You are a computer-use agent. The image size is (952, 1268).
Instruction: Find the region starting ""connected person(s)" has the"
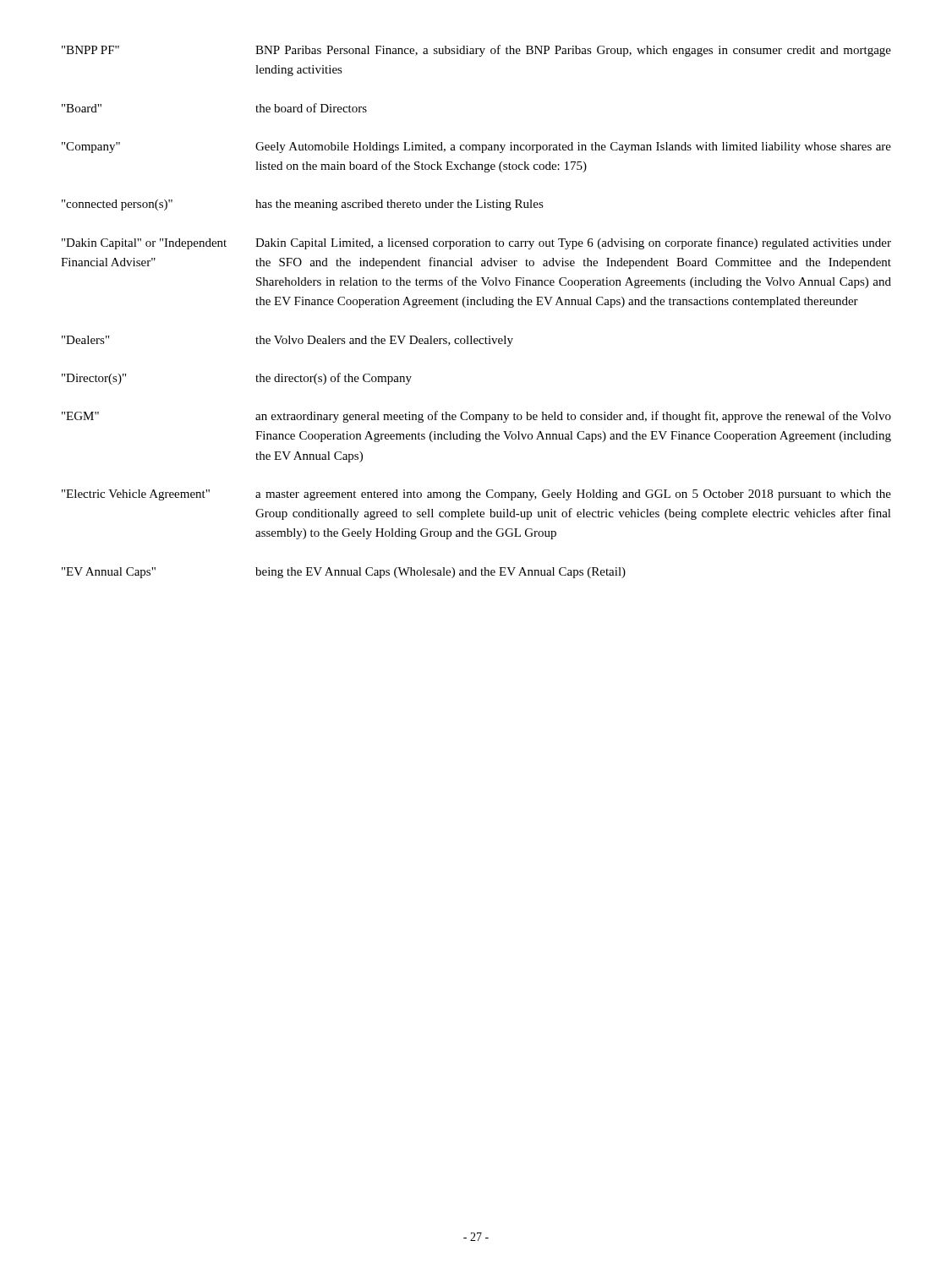pyautogui.click(x=476, y=204)
